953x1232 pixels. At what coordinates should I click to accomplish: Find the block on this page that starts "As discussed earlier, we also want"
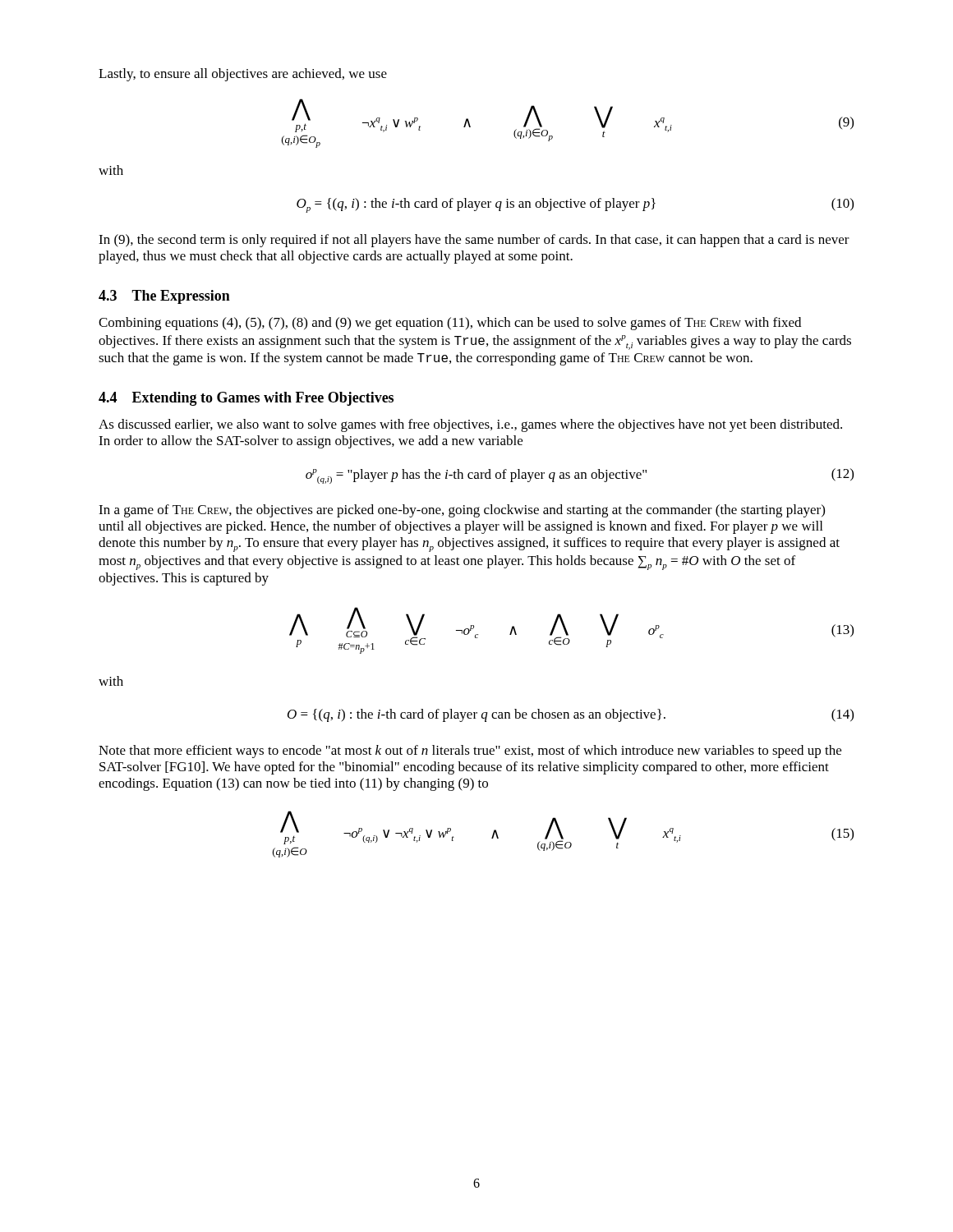pos(471,433)
